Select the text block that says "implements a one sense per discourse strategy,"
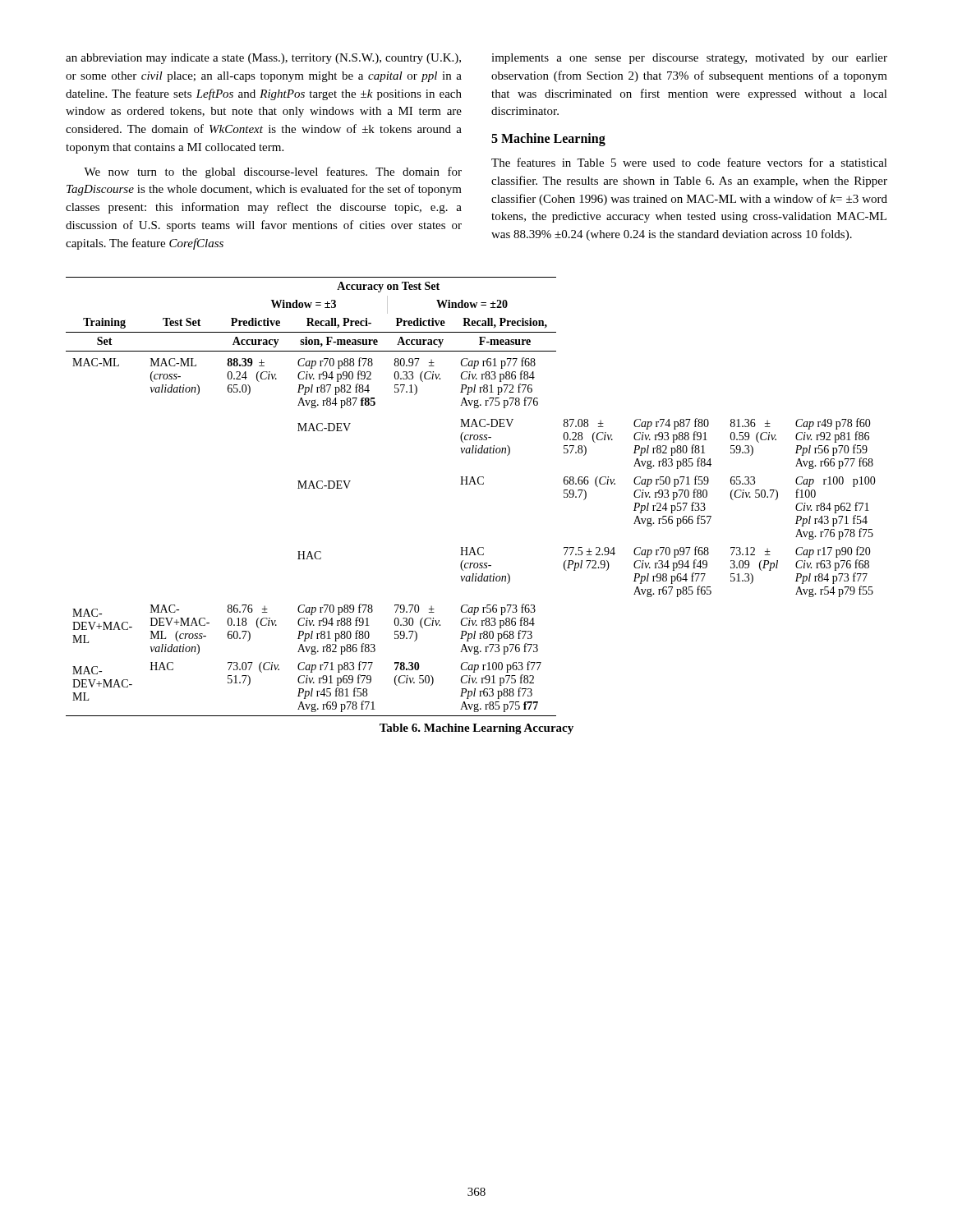The height and width of the screenshot is (1232, 953). click(689, 59)
